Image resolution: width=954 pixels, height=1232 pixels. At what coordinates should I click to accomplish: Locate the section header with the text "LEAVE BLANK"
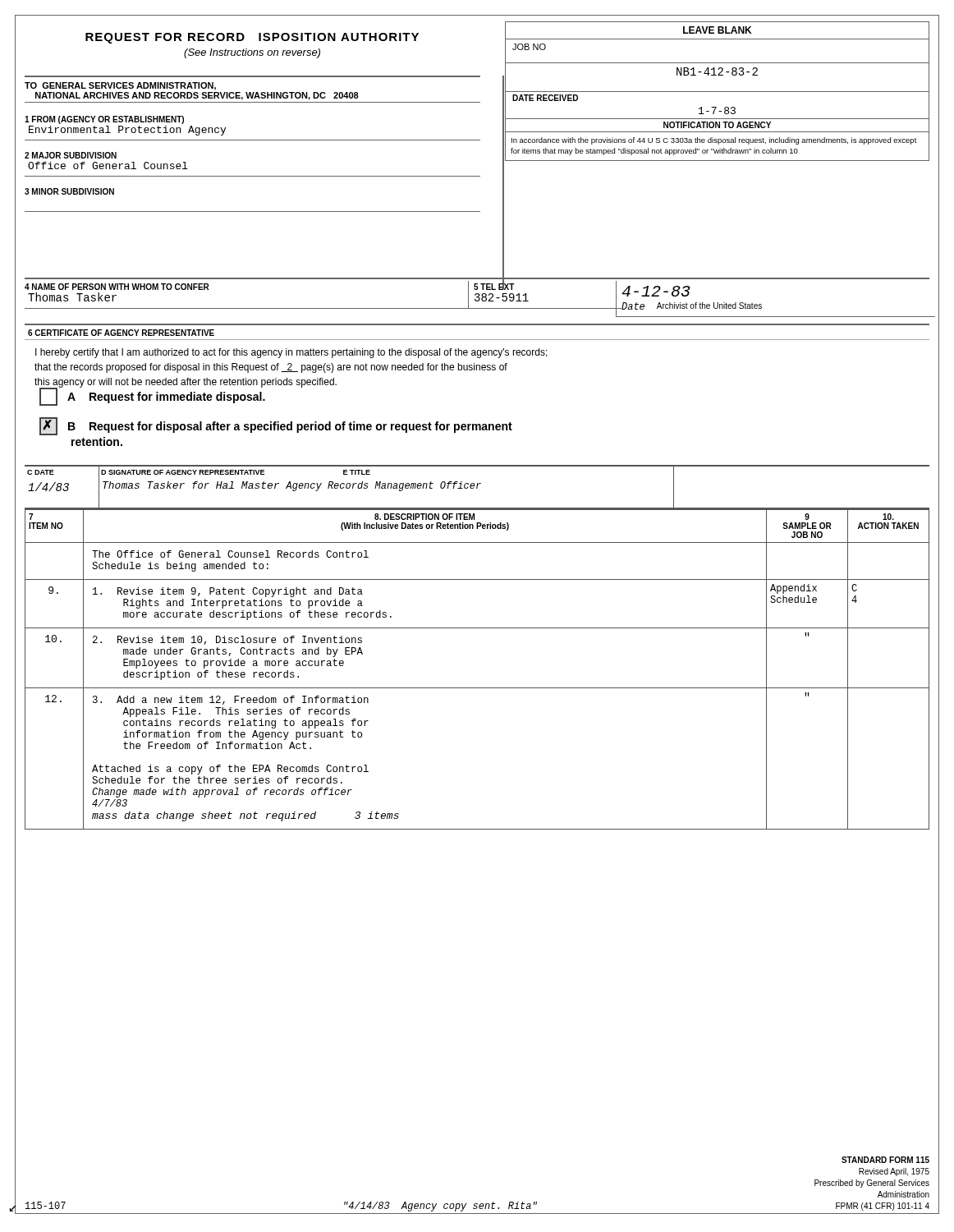tap(717, 30)
